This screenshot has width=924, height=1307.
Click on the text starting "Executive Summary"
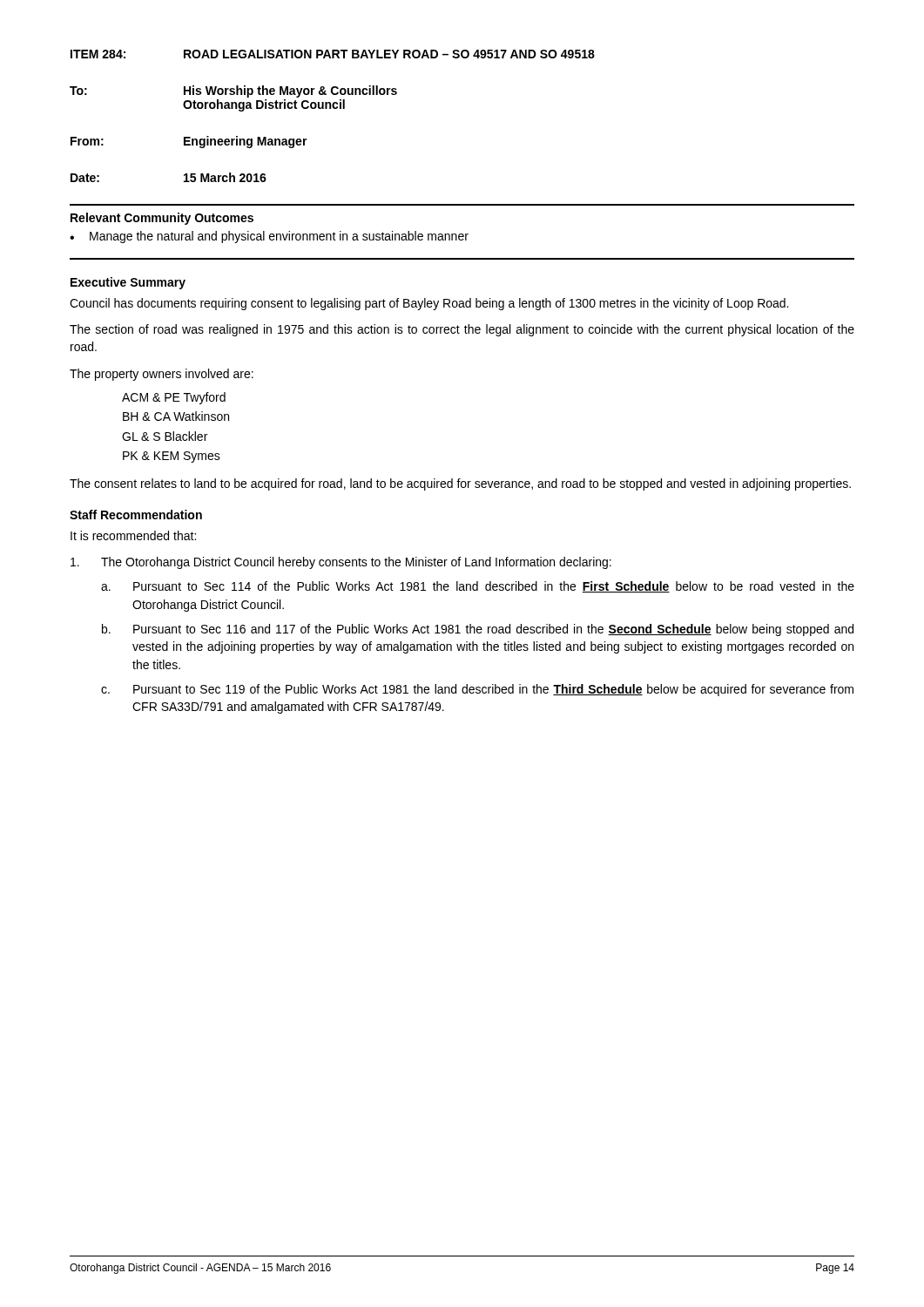click(128, 282)
